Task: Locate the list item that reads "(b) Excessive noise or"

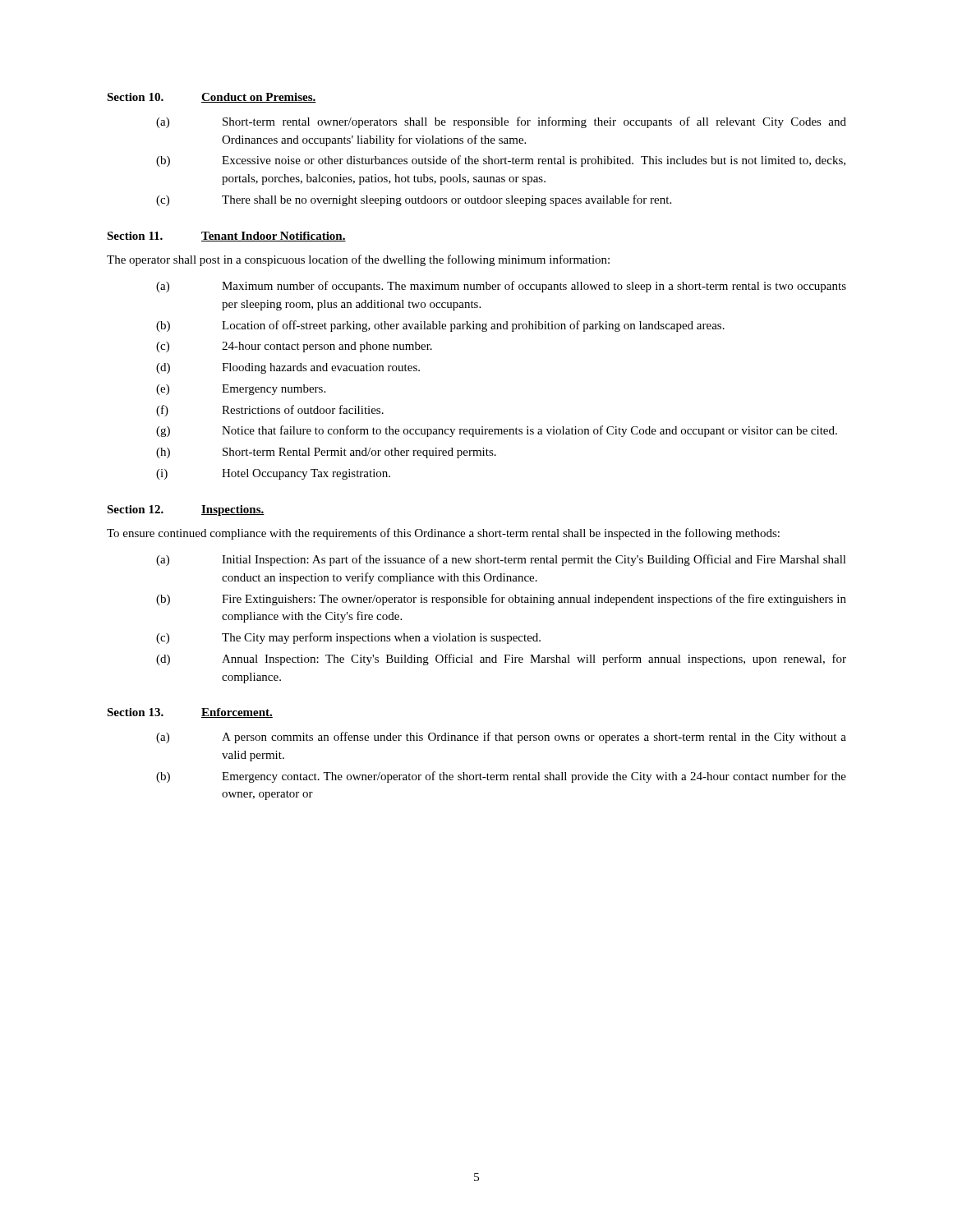Action: 476,170
